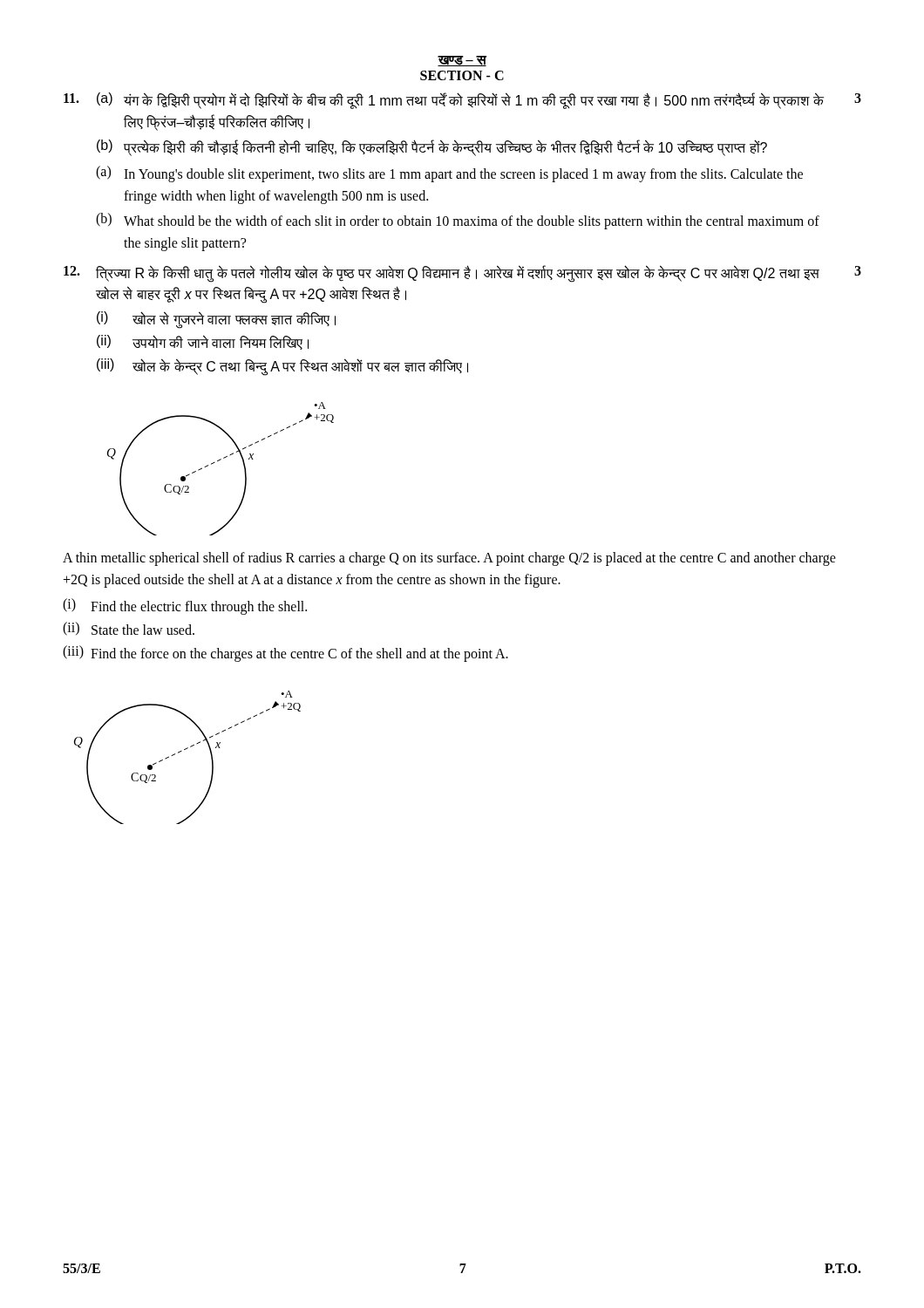Find "खण्ड – स SECTION - C" on this page
This screenshot has height=1308, width=924.
pyautogui.click(x=462, y=68)
